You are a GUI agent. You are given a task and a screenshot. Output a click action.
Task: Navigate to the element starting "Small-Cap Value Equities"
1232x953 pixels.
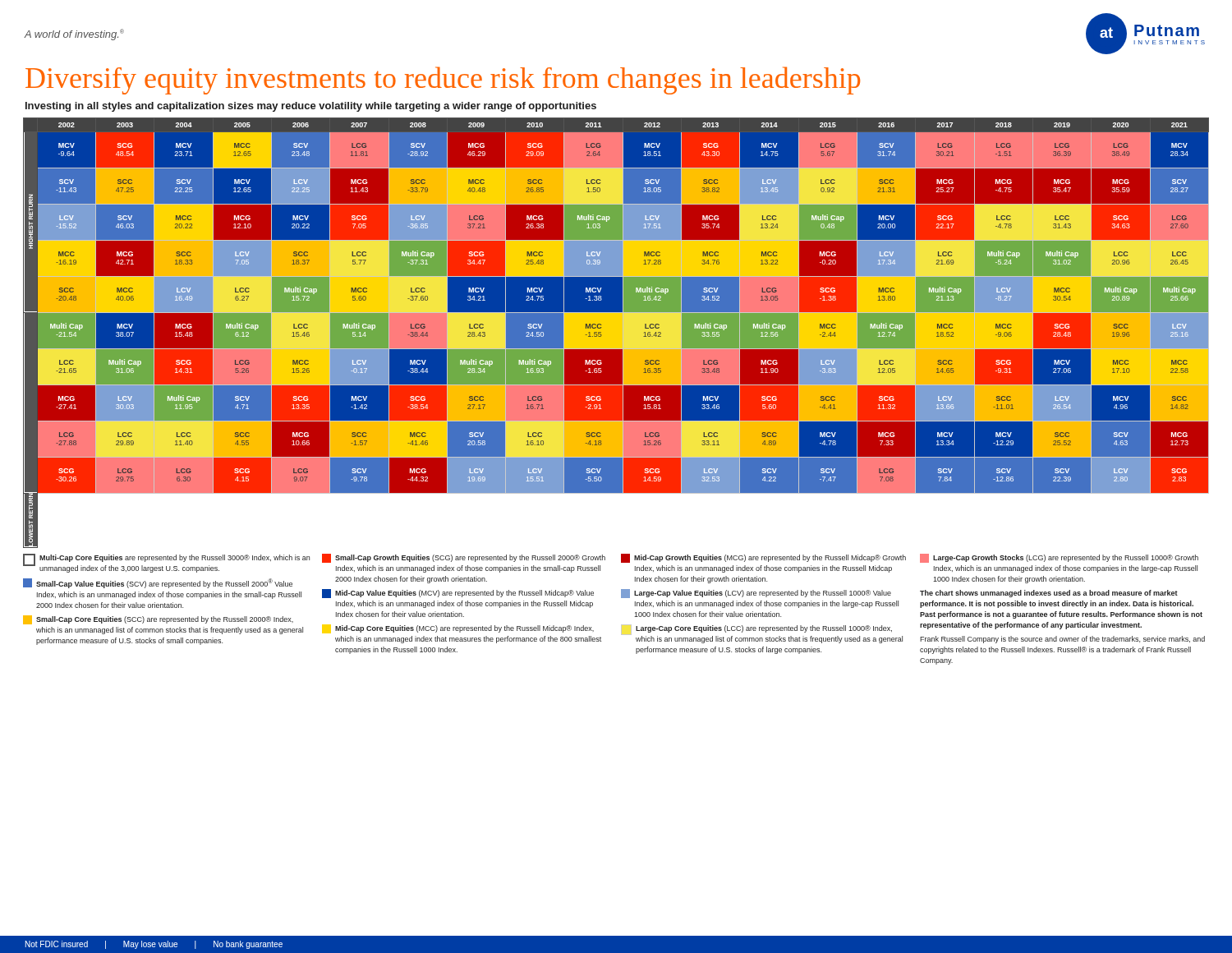[168, 595]
